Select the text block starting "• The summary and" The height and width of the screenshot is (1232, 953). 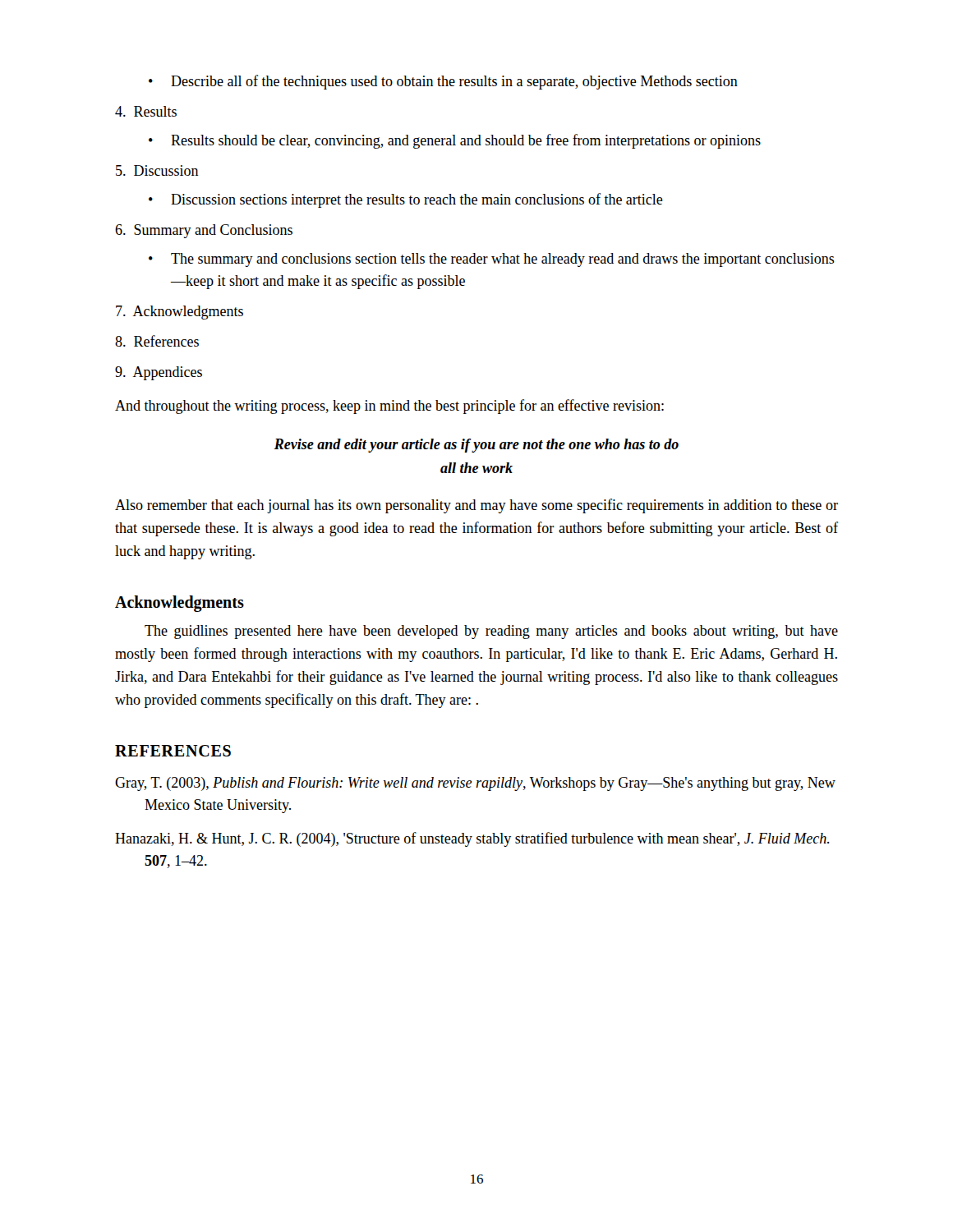493,270
